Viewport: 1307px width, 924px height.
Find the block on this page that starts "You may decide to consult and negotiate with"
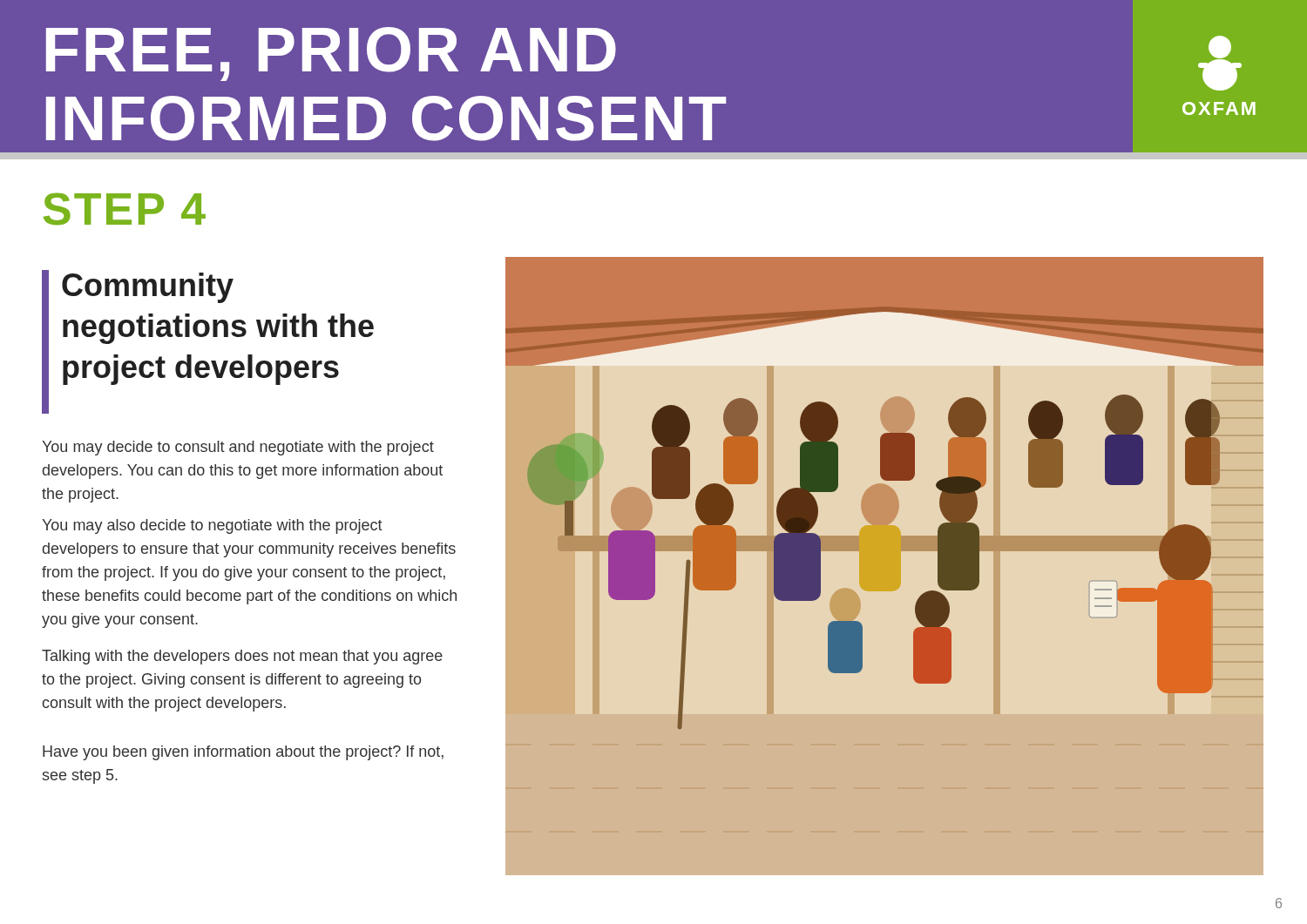[x=242, y=470]
